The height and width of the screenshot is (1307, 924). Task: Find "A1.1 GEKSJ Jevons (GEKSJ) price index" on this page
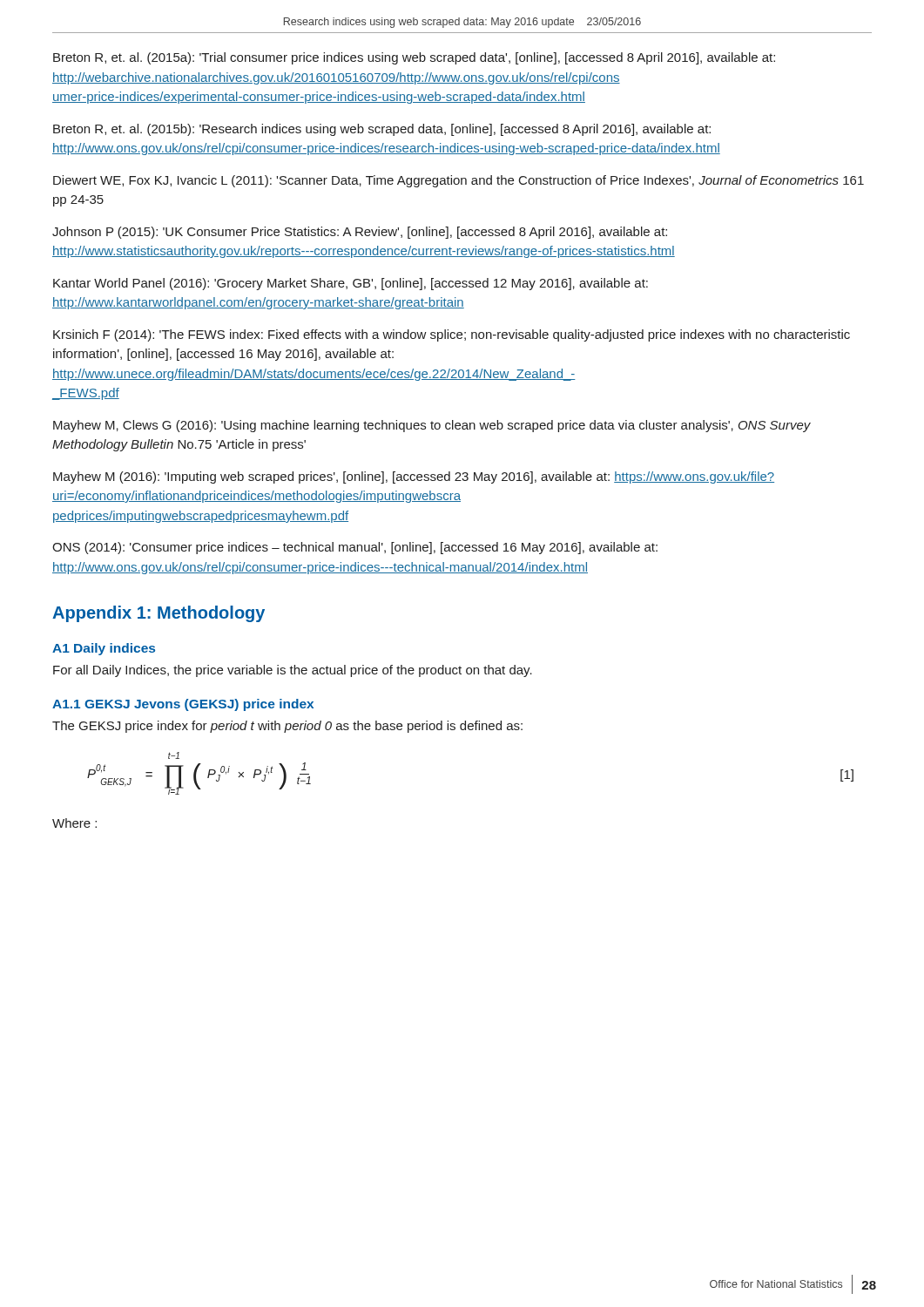(x=183, y=703)
